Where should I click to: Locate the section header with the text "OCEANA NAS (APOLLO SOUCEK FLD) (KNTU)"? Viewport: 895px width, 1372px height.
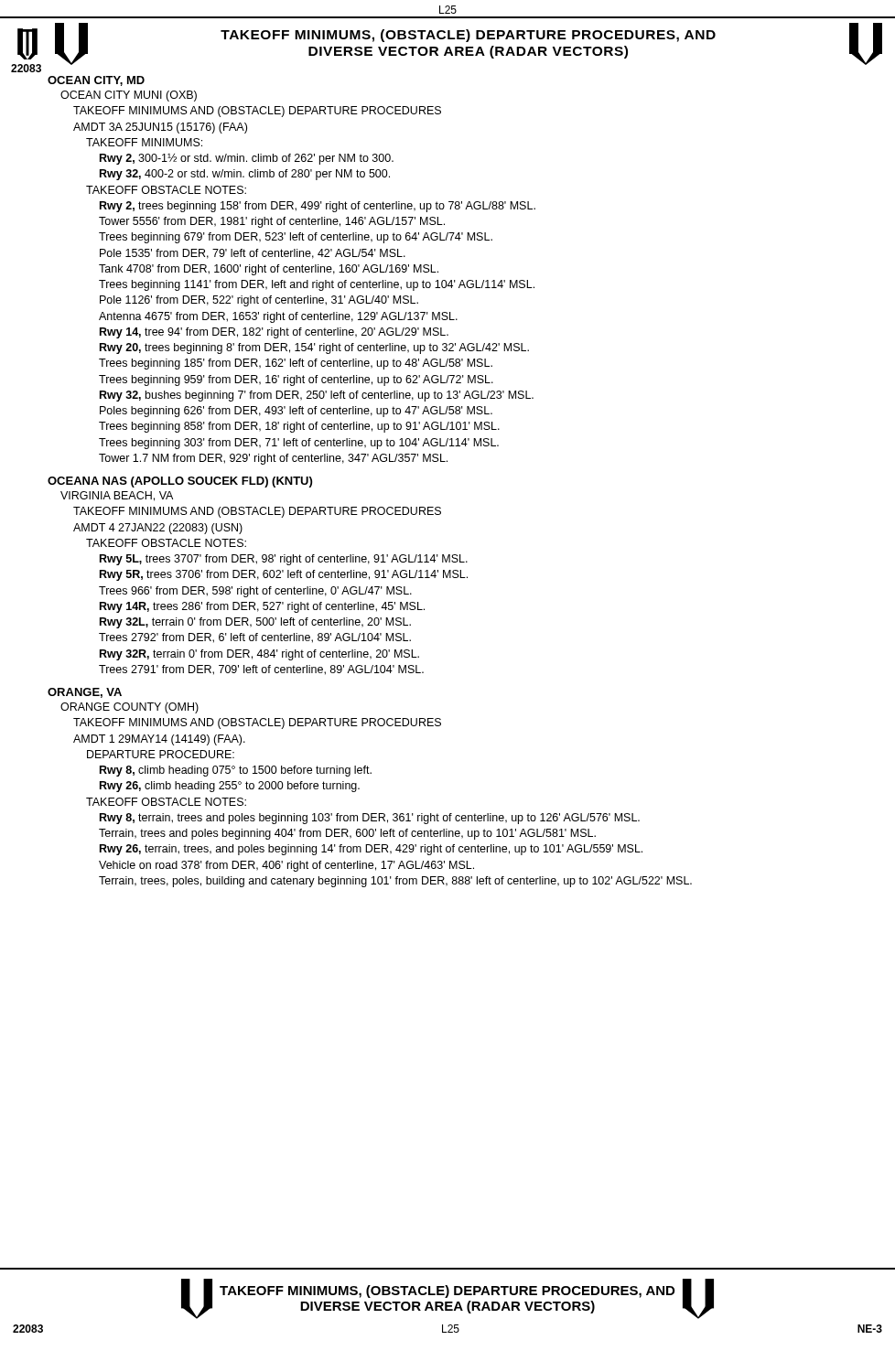(180, 481)
